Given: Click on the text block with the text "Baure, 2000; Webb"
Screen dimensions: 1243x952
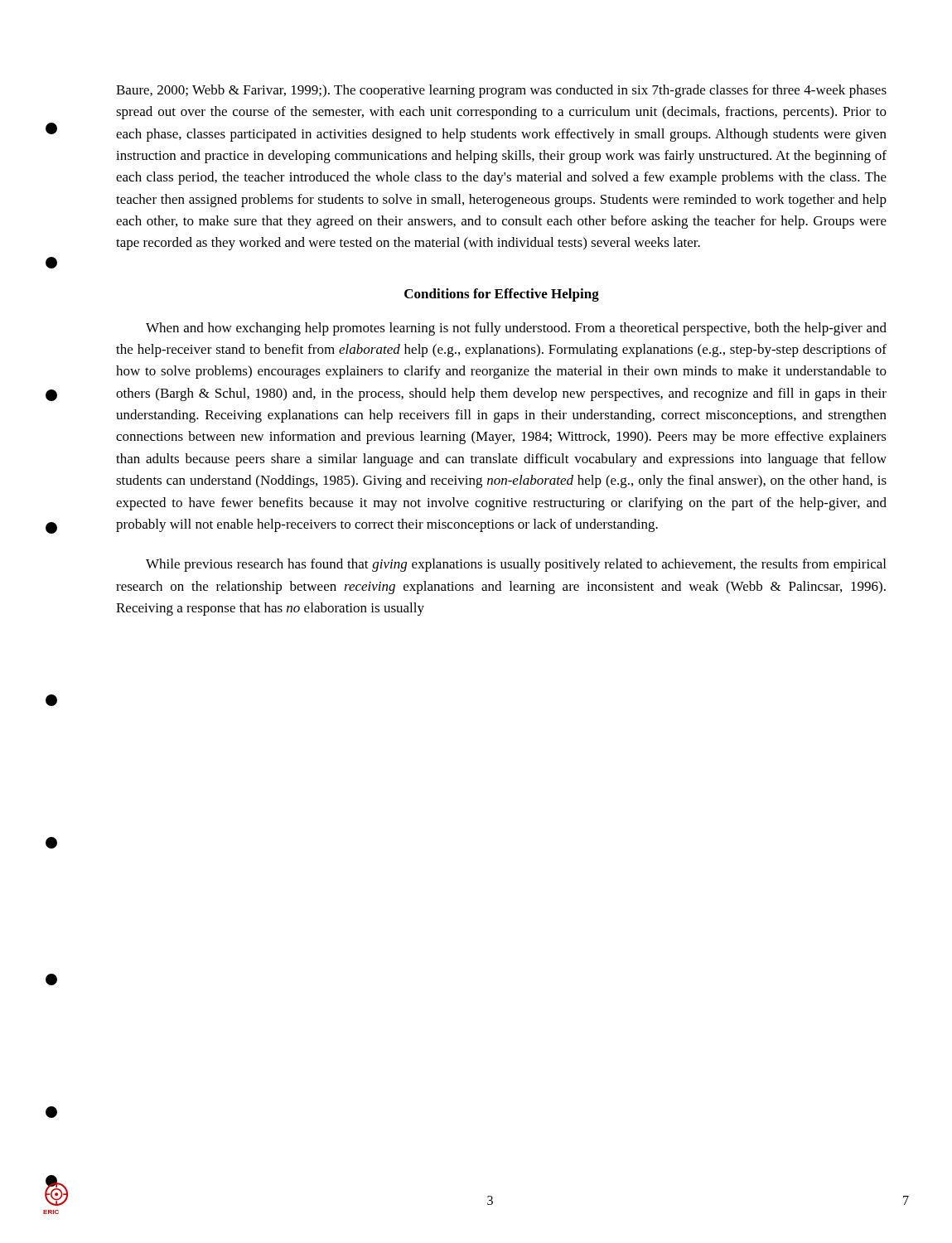Looking at the screenshot, I should point(501,167).
